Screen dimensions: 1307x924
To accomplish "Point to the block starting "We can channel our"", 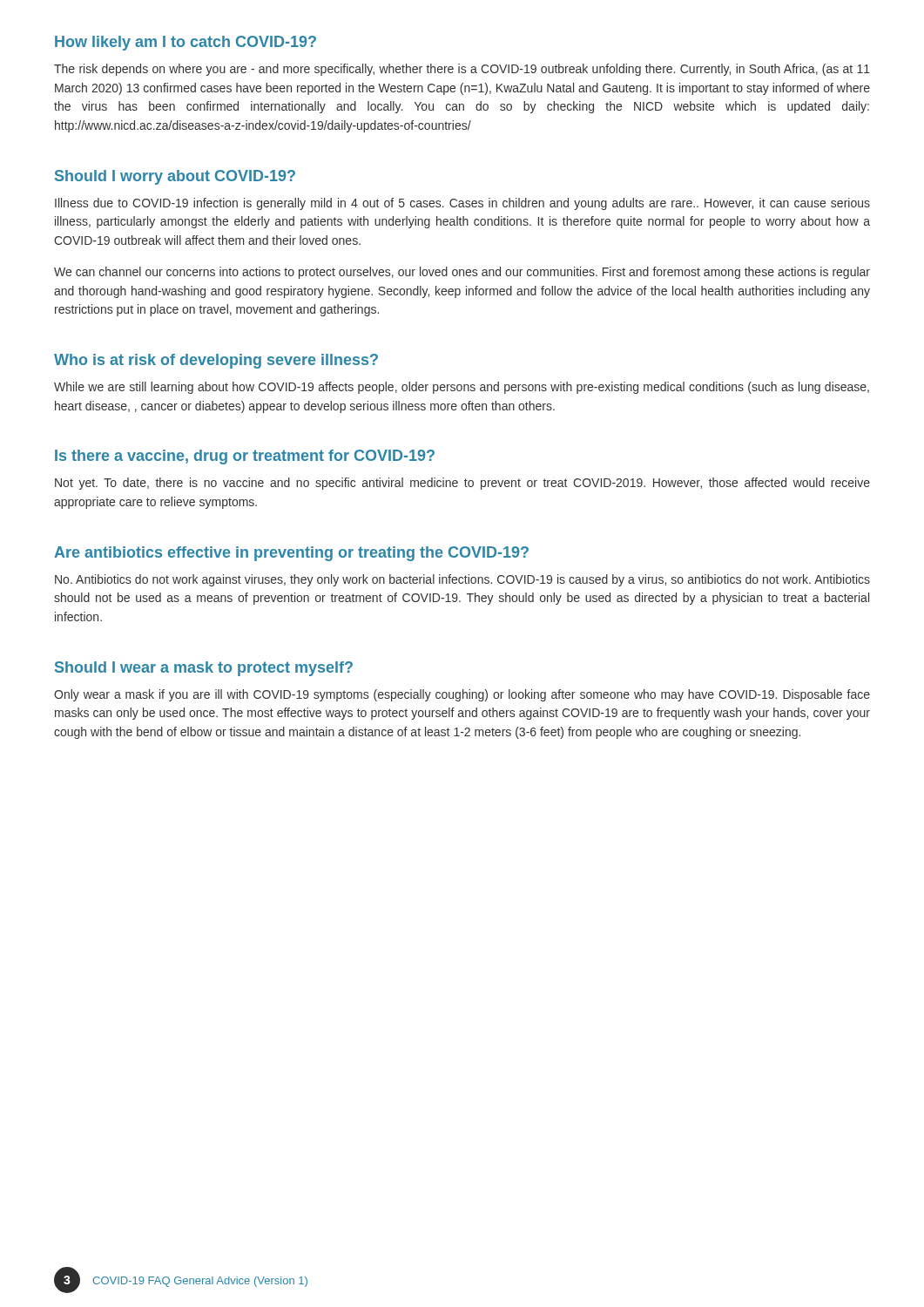I will point(462,291).
